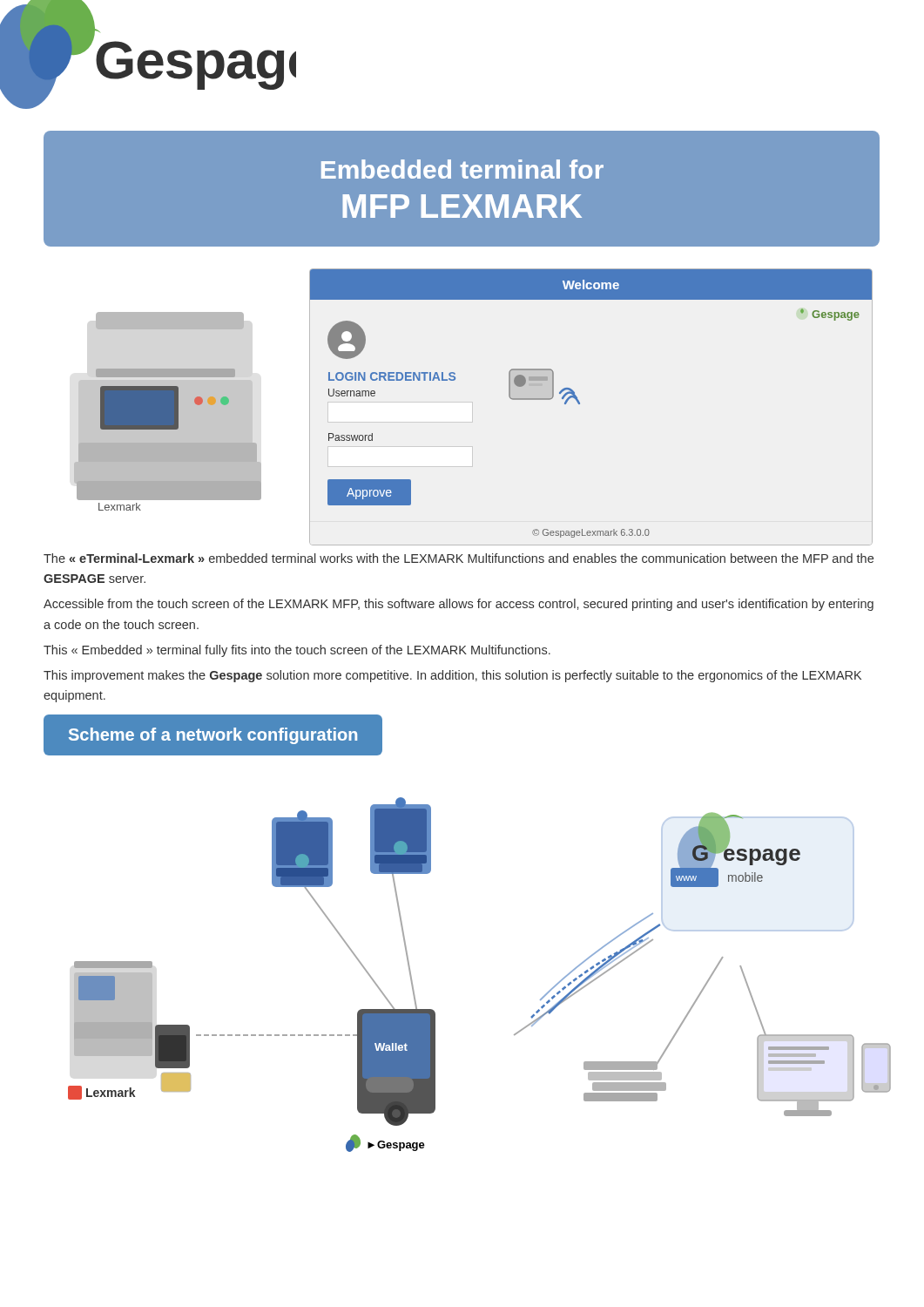This screenshot has width=924, height=1307.
Task: Locate the network graph
Action: pos(462,1022)
